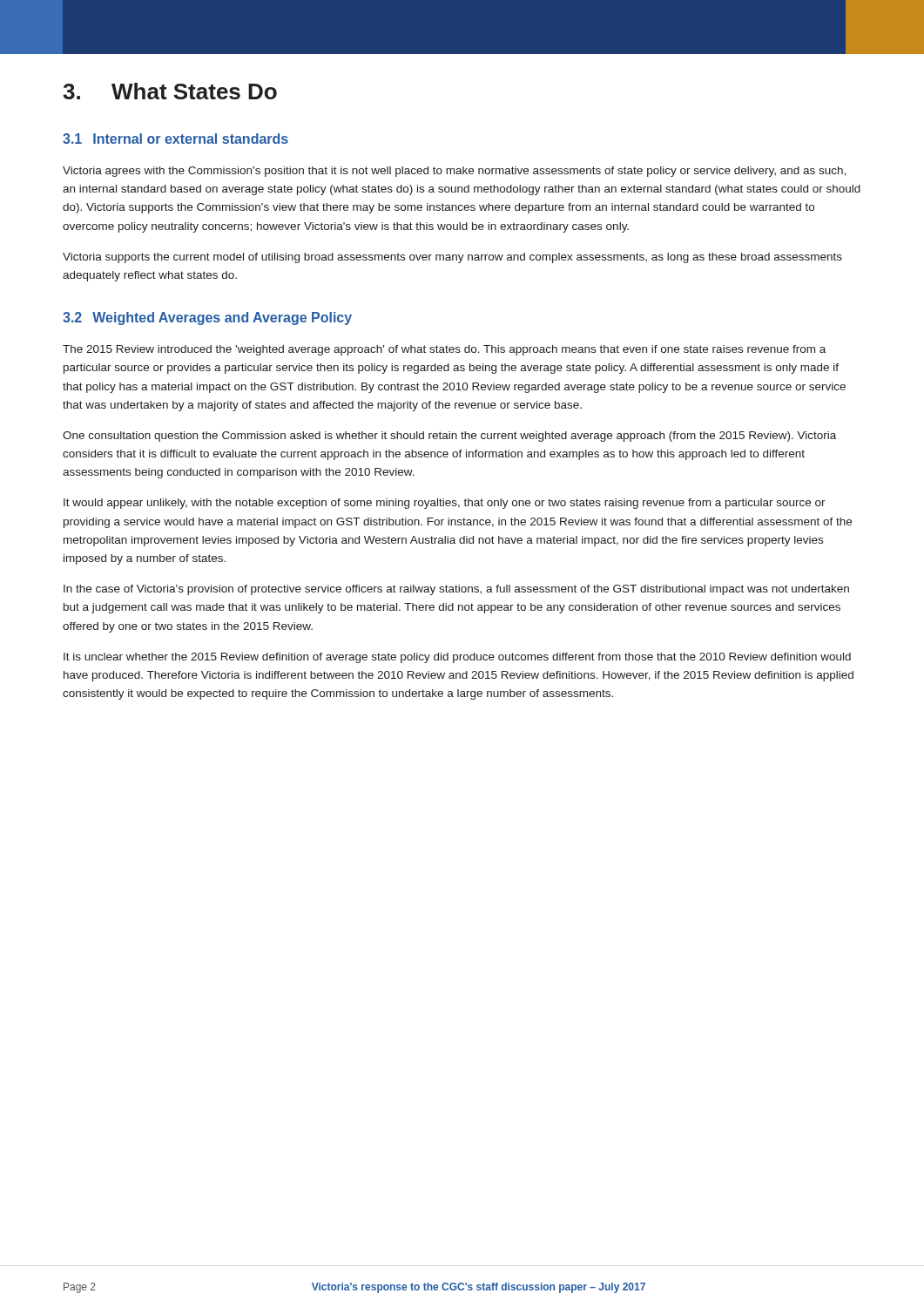Screen dimensions: 1307x924
Task: Locate the block of text that opens with "Victoria supports the"
Action: (x=452, y=266)
